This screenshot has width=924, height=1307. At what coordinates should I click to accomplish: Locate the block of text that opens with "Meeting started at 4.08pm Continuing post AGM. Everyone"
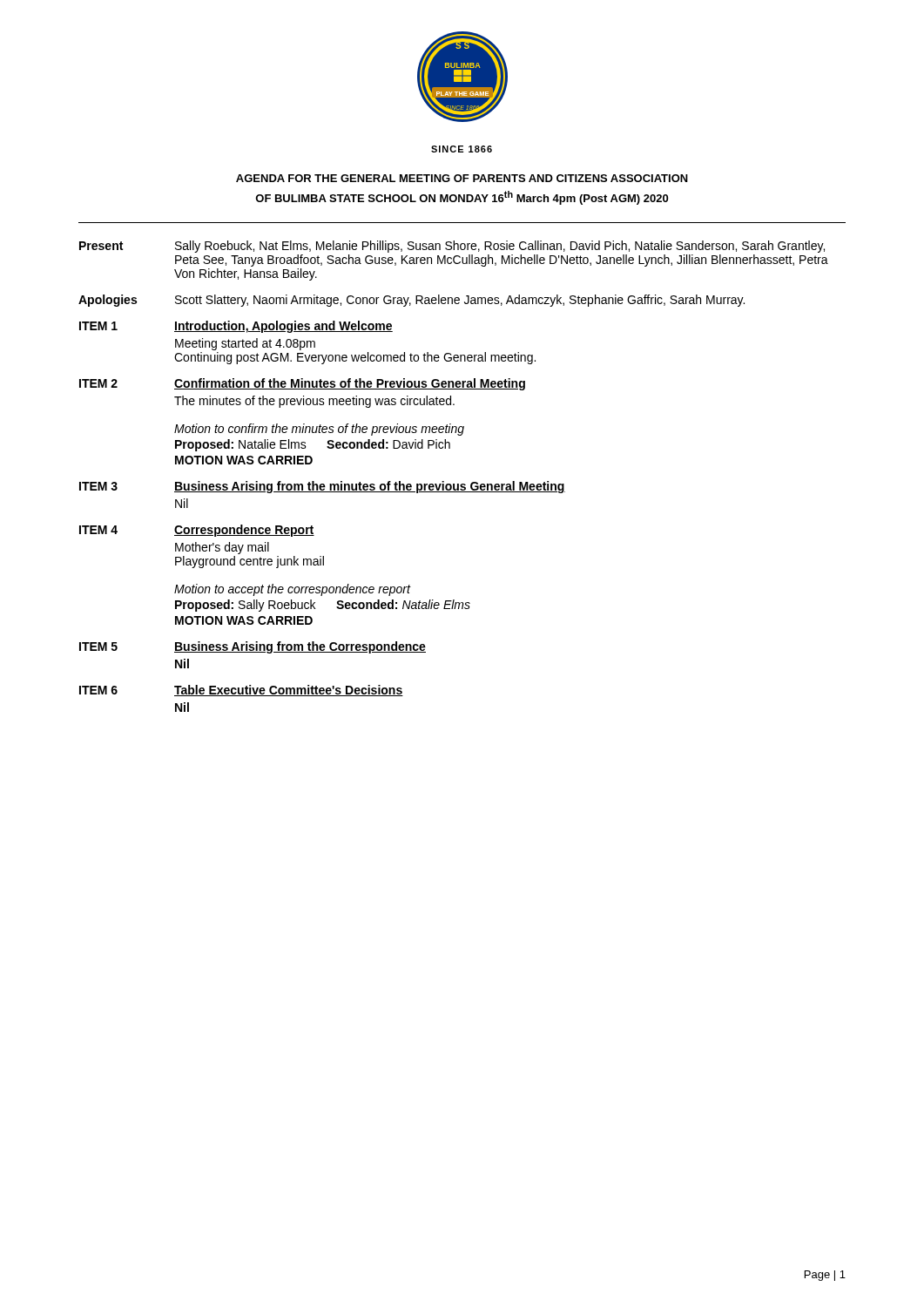pyautogui.click(x=355, y=351)
